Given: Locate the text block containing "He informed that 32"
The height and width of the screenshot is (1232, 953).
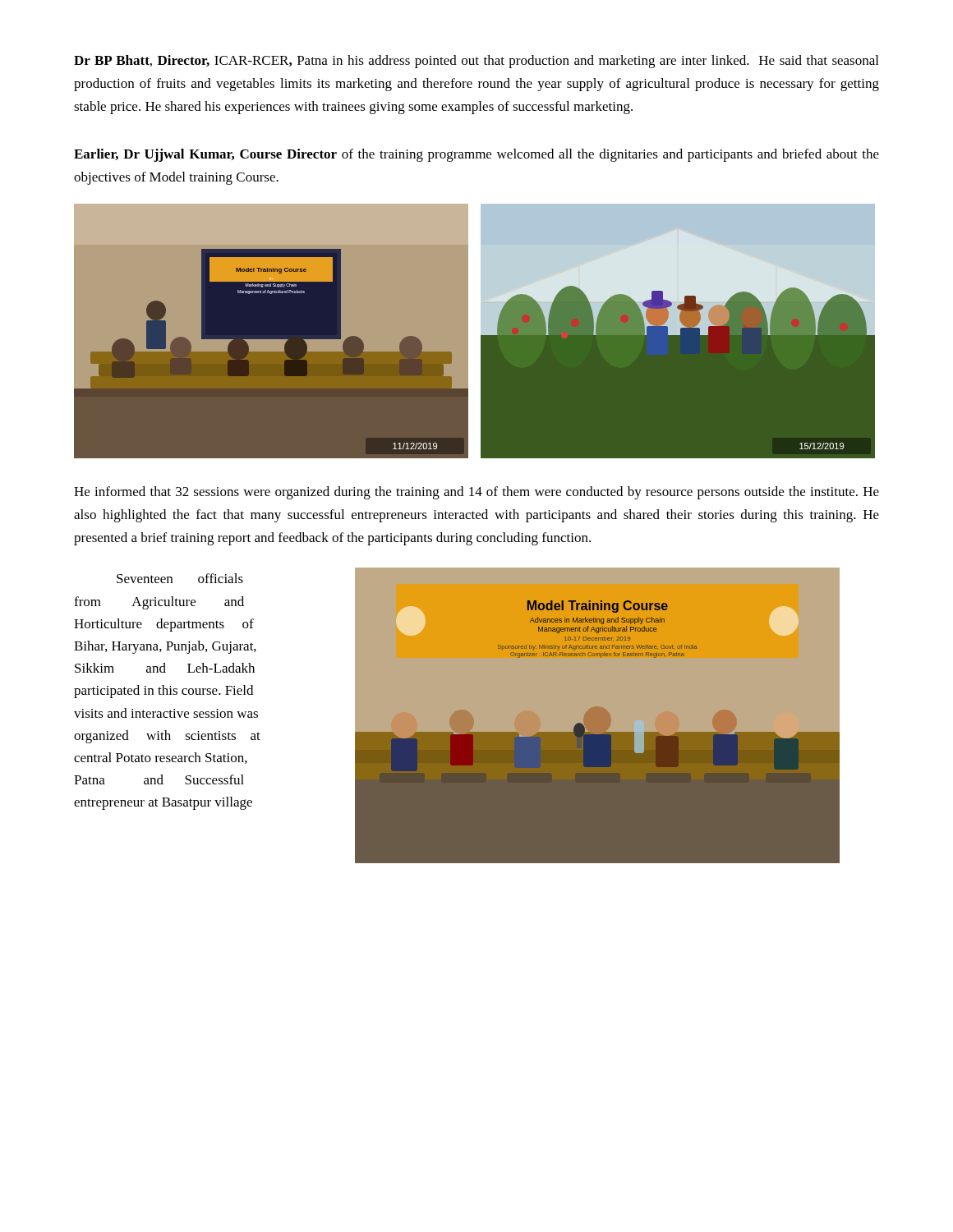Looking at the screenshot, I should click(x=476, y=515).
